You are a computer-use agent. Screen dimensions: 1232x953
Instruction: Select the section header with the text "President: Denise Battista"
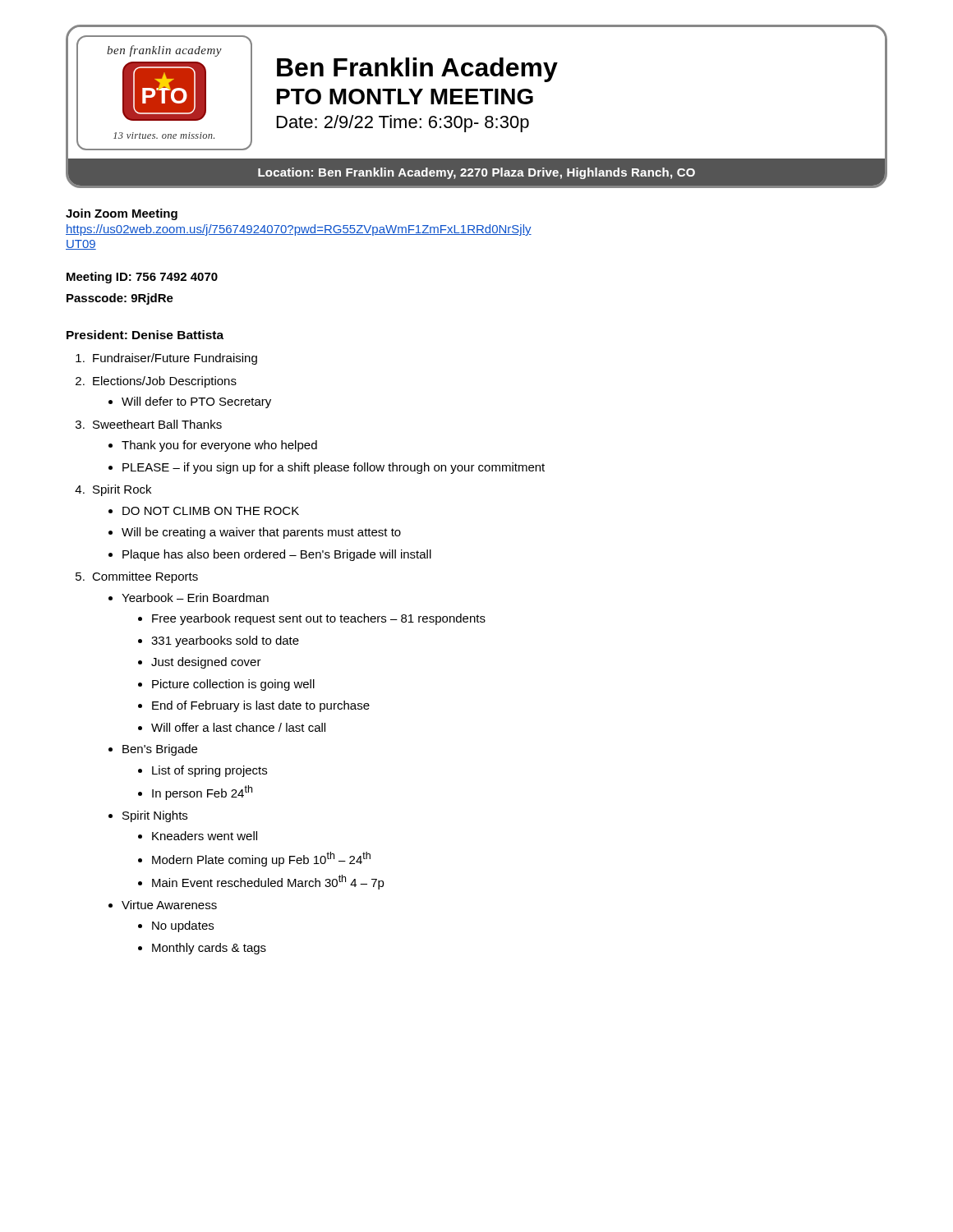point(145,335)
